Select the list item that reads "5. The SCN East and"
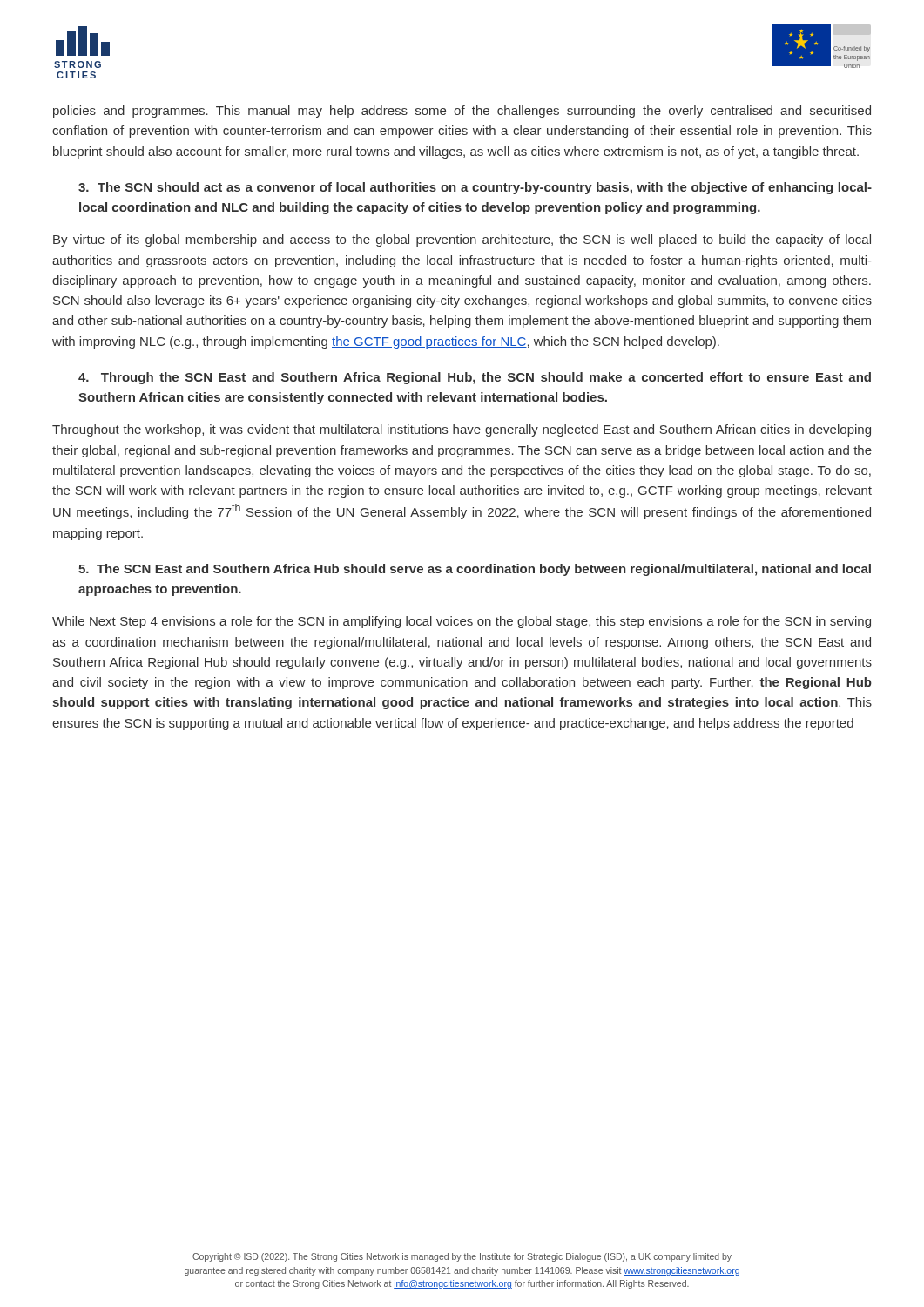The width and height of the screenshot is (924, 1307). tap(475, 579)
